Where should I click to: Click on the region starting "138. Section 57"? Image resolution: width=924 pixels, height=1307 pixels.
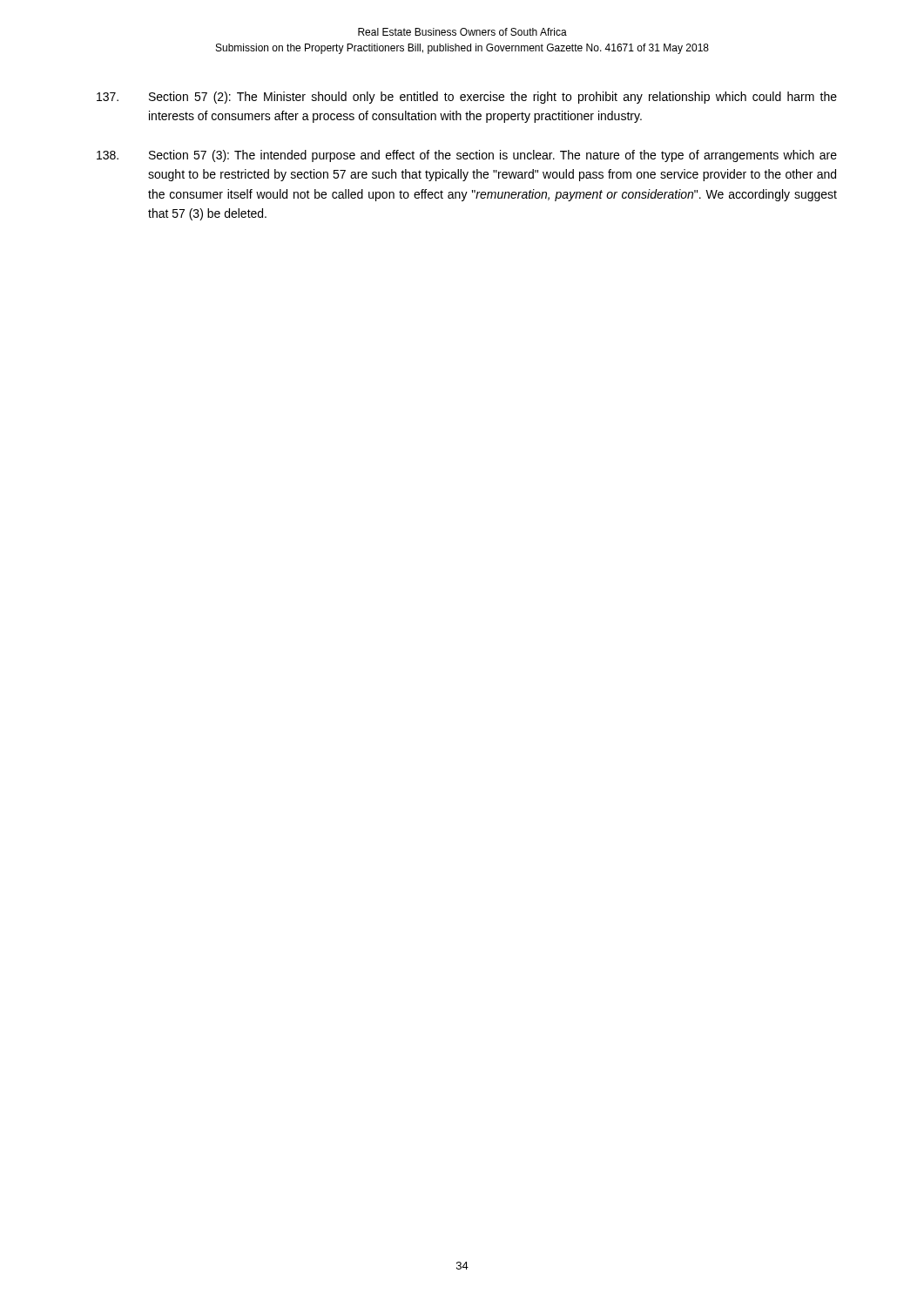click(x=466, y=184)
